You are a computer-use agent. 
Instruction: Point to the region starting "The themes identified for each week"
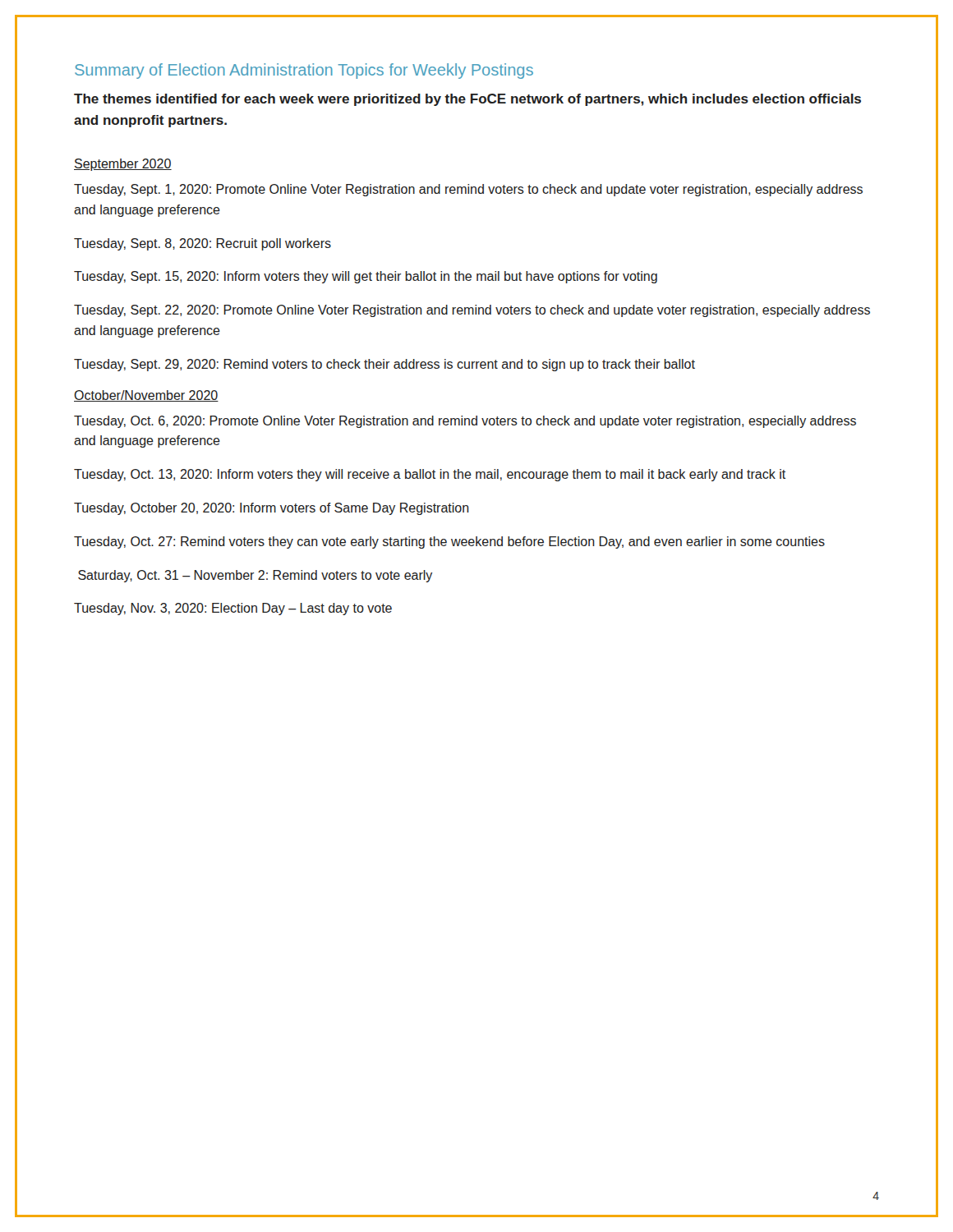(x=476, y=110)
